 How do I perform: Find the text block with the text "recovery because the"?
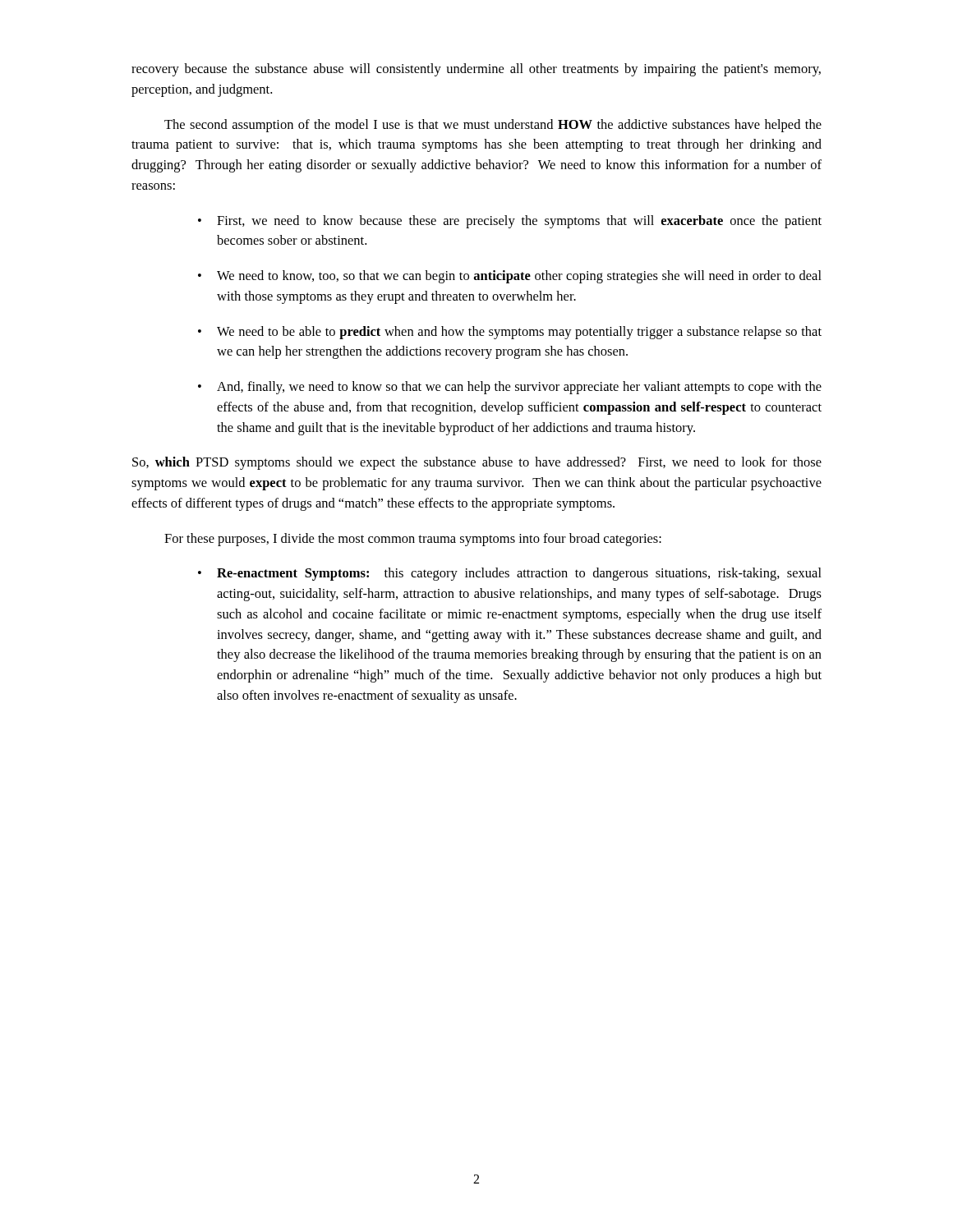click(476, 79)
